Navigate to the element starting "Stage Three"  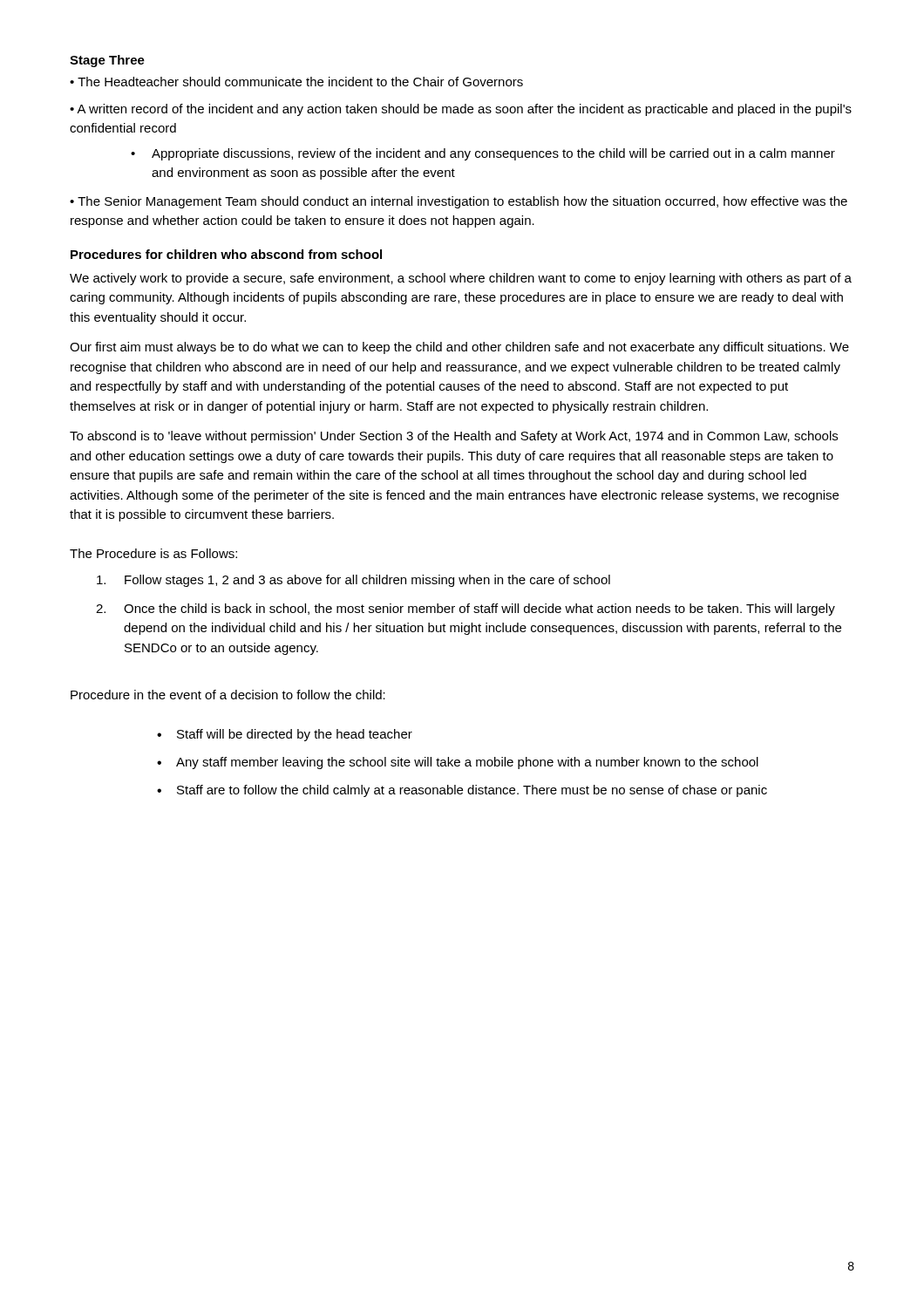pyautogui.click(x=107, y=60)
